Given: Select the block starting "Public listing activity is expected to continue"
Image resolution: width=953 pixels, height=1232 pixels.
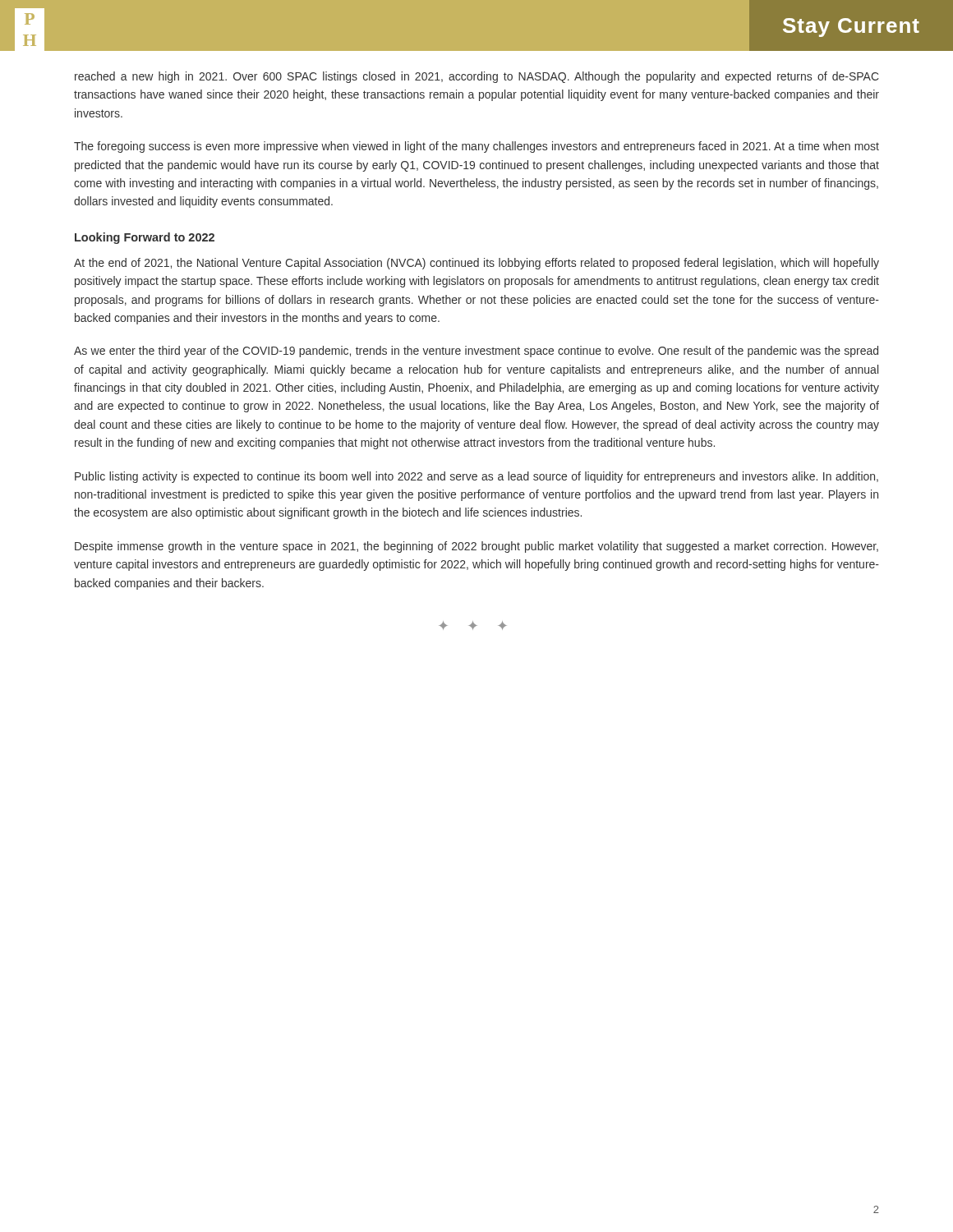Looking at the screenshot, I should point(476,494).
